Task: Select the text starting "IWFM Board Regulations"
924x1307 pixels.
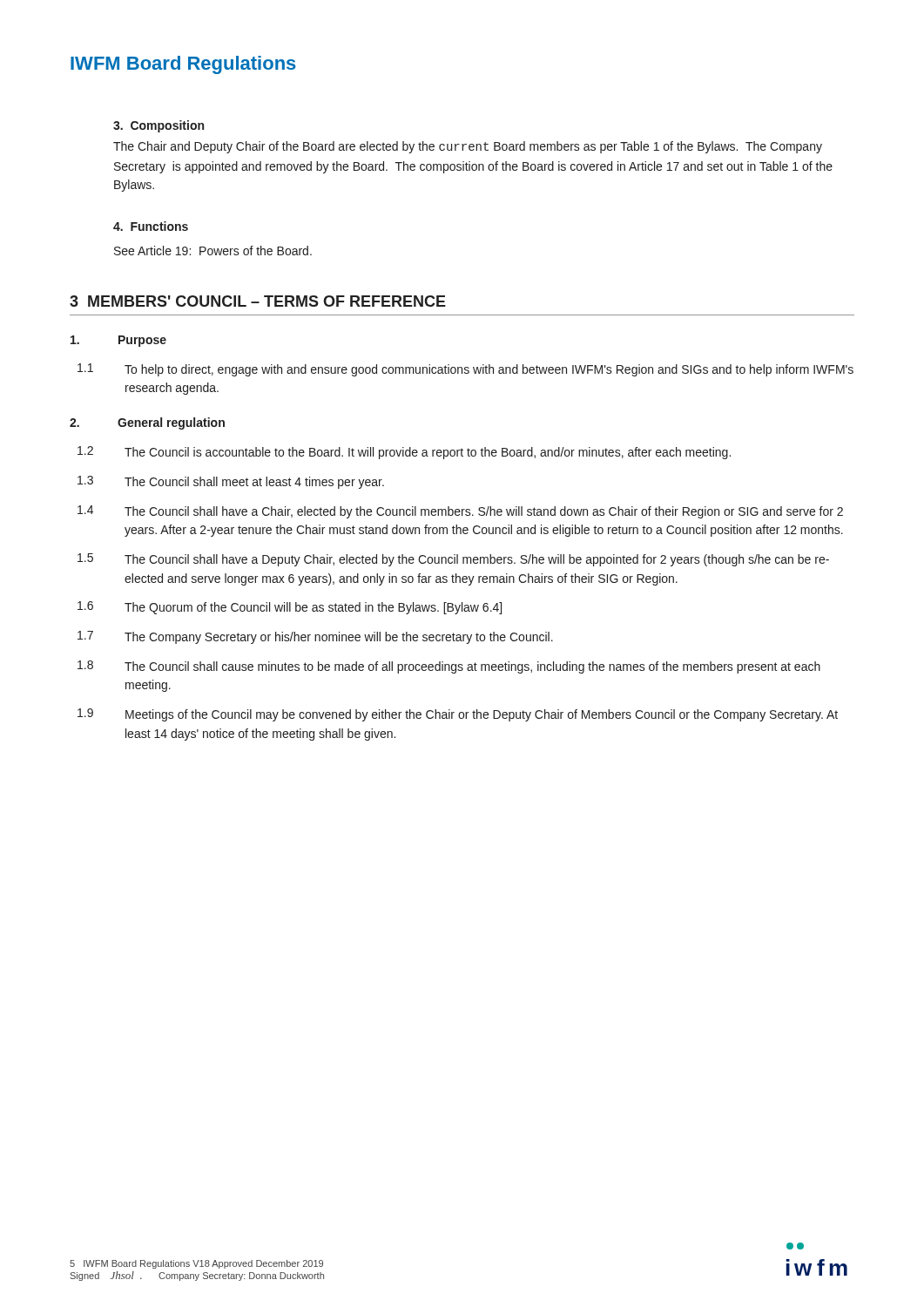Action: (x=183, y=63)
